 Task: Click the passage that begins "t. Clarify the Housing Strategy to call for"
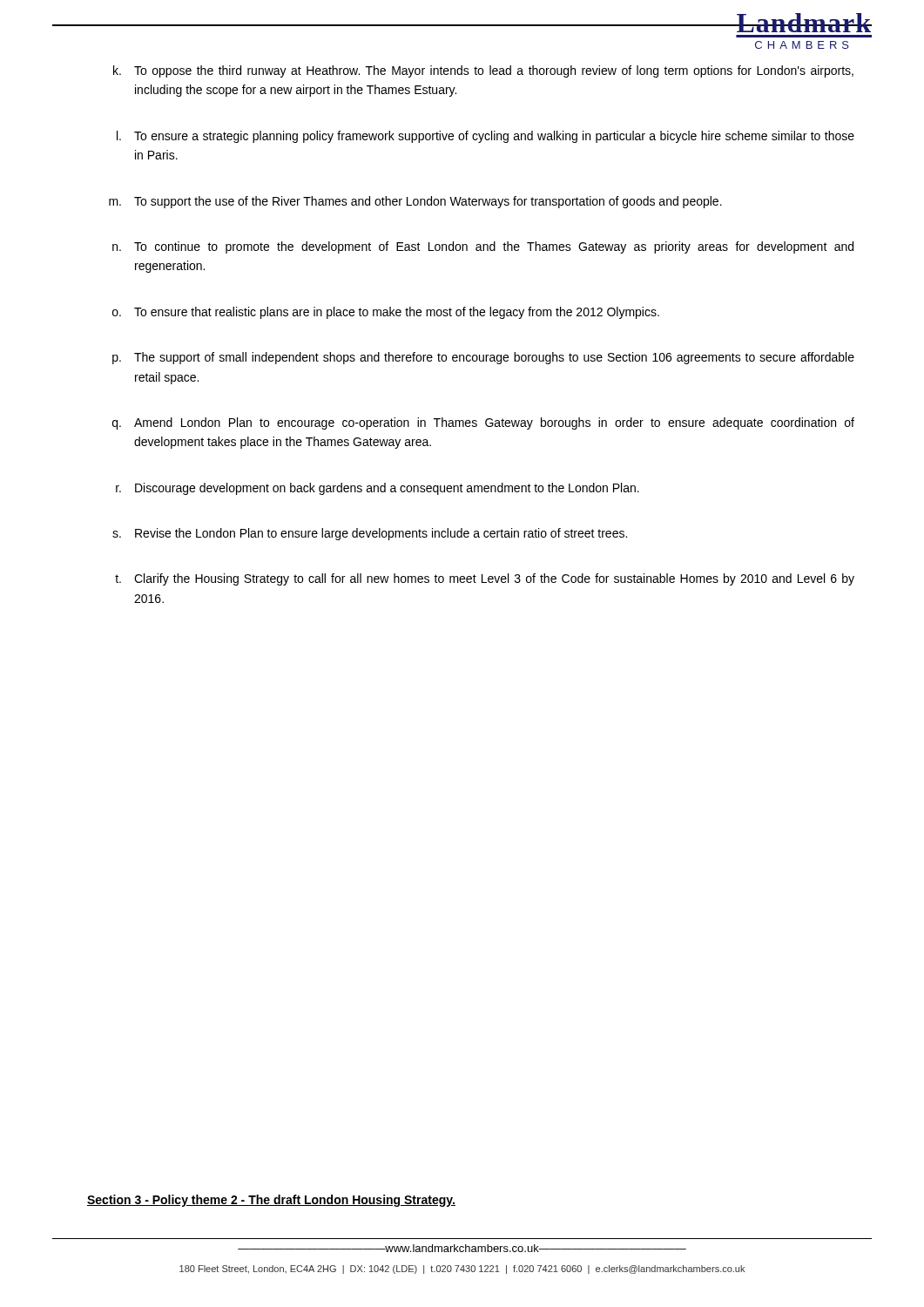tap(471, 589)
